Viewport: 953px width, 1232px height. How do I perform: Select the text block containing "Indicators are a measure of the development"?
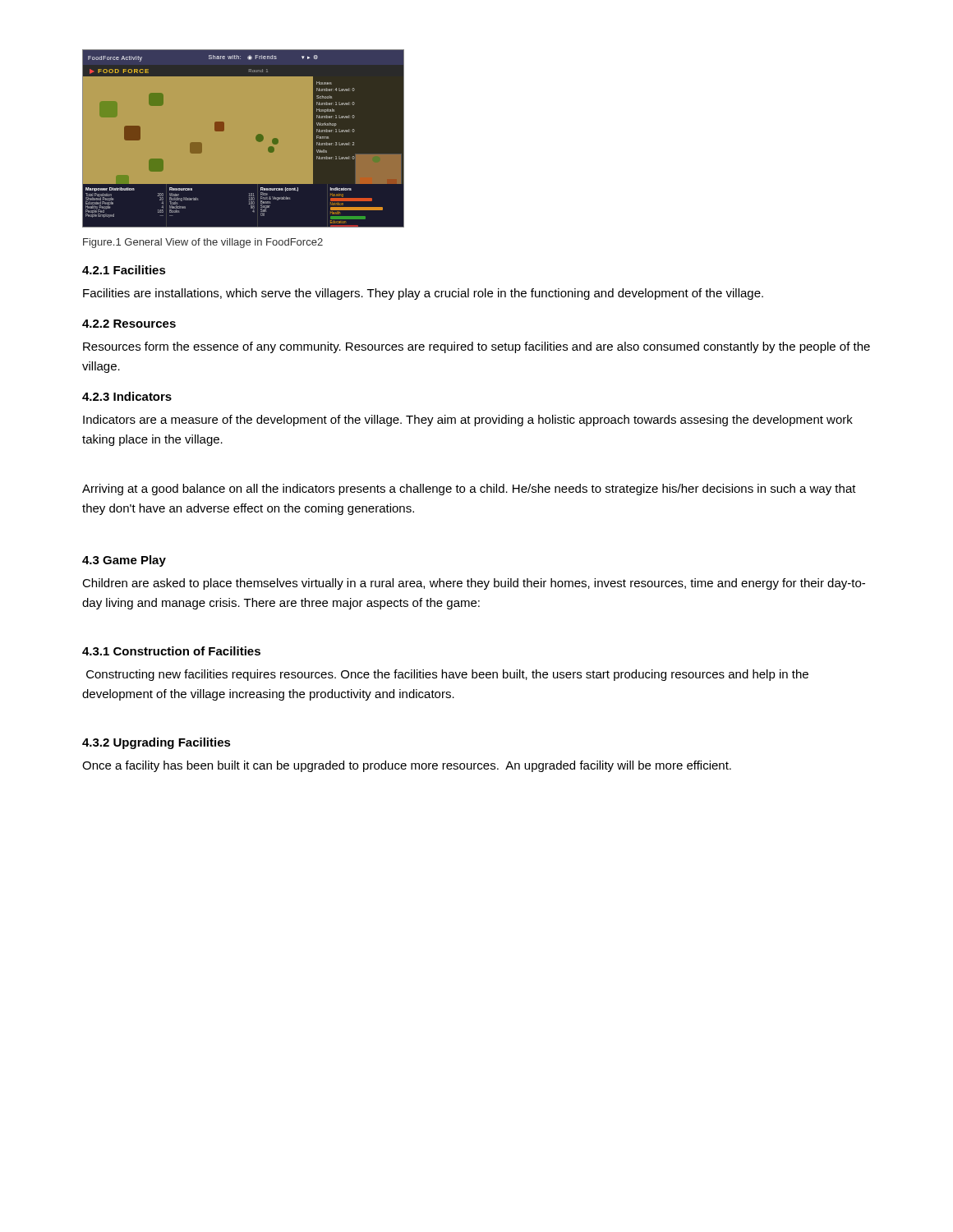[467, 429]
